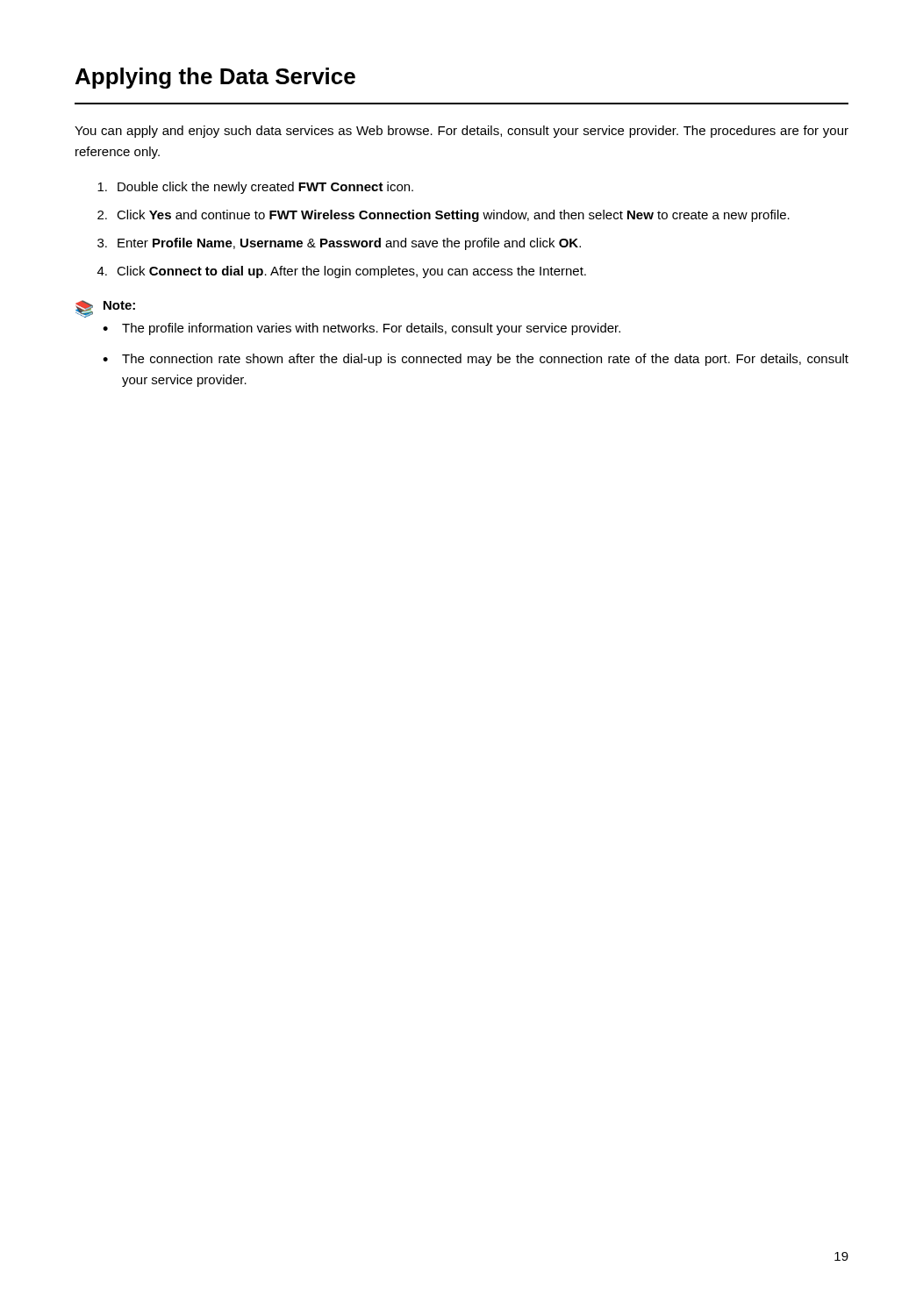Find the block on this page that starts "Double click the newly"
Viewport: 923px width, 1316px height.
coord(255,188)
